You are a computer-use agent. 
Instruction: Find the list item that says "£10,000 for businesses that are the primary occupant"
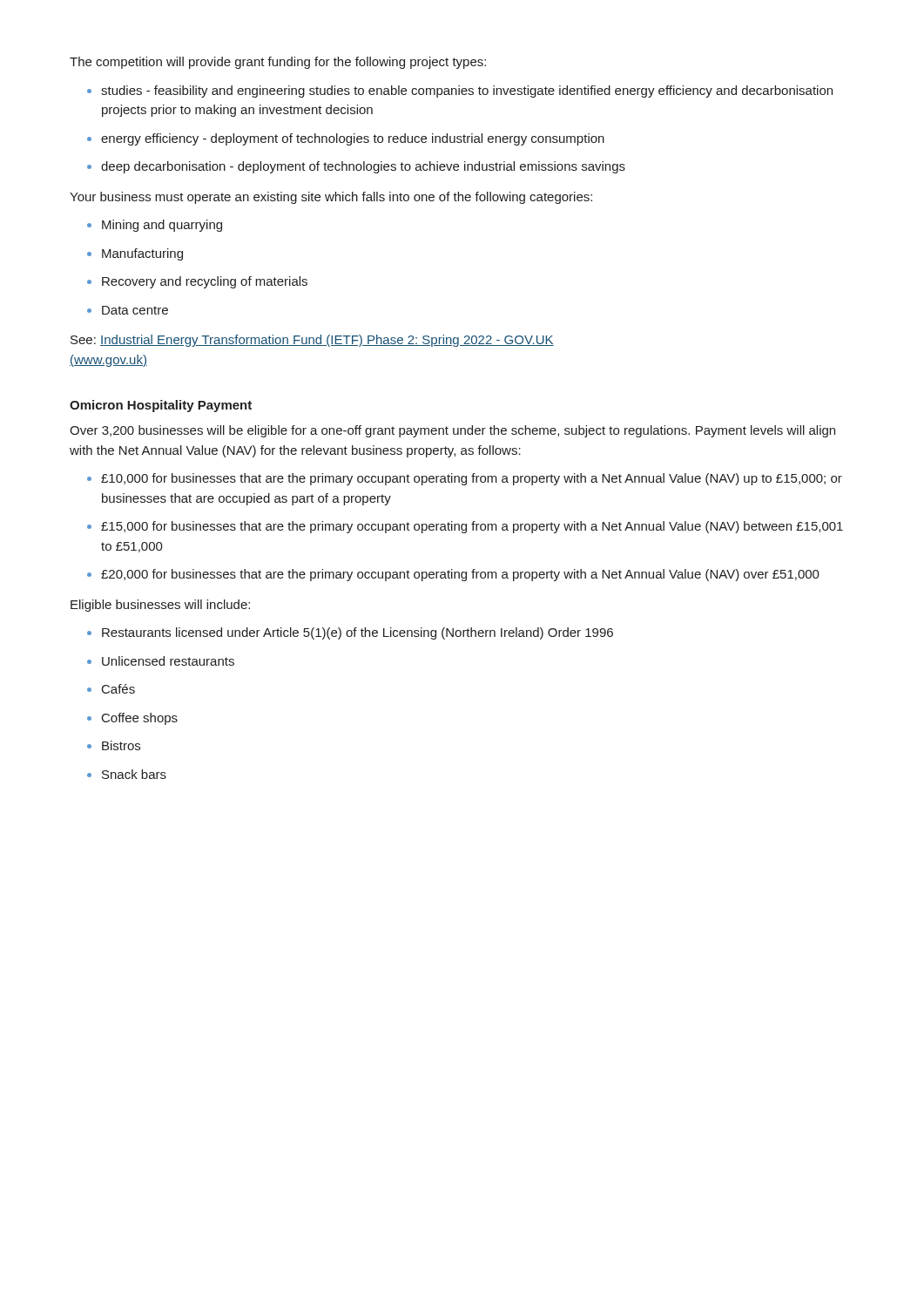471,488
